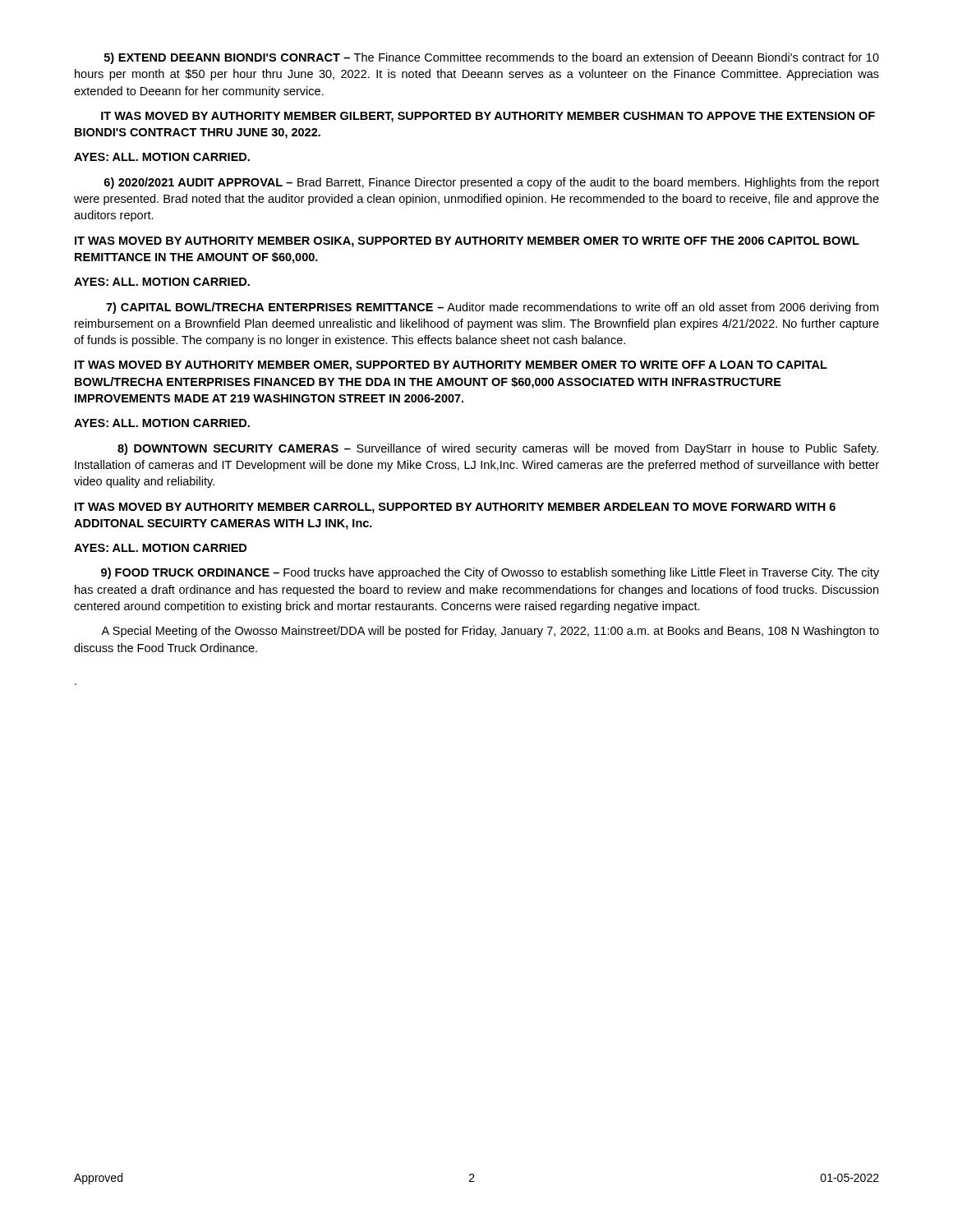953x1232 pixels.
Task: Click the passage that begins "A Special Meeting of the"
Action: click(x=476, y=639)
